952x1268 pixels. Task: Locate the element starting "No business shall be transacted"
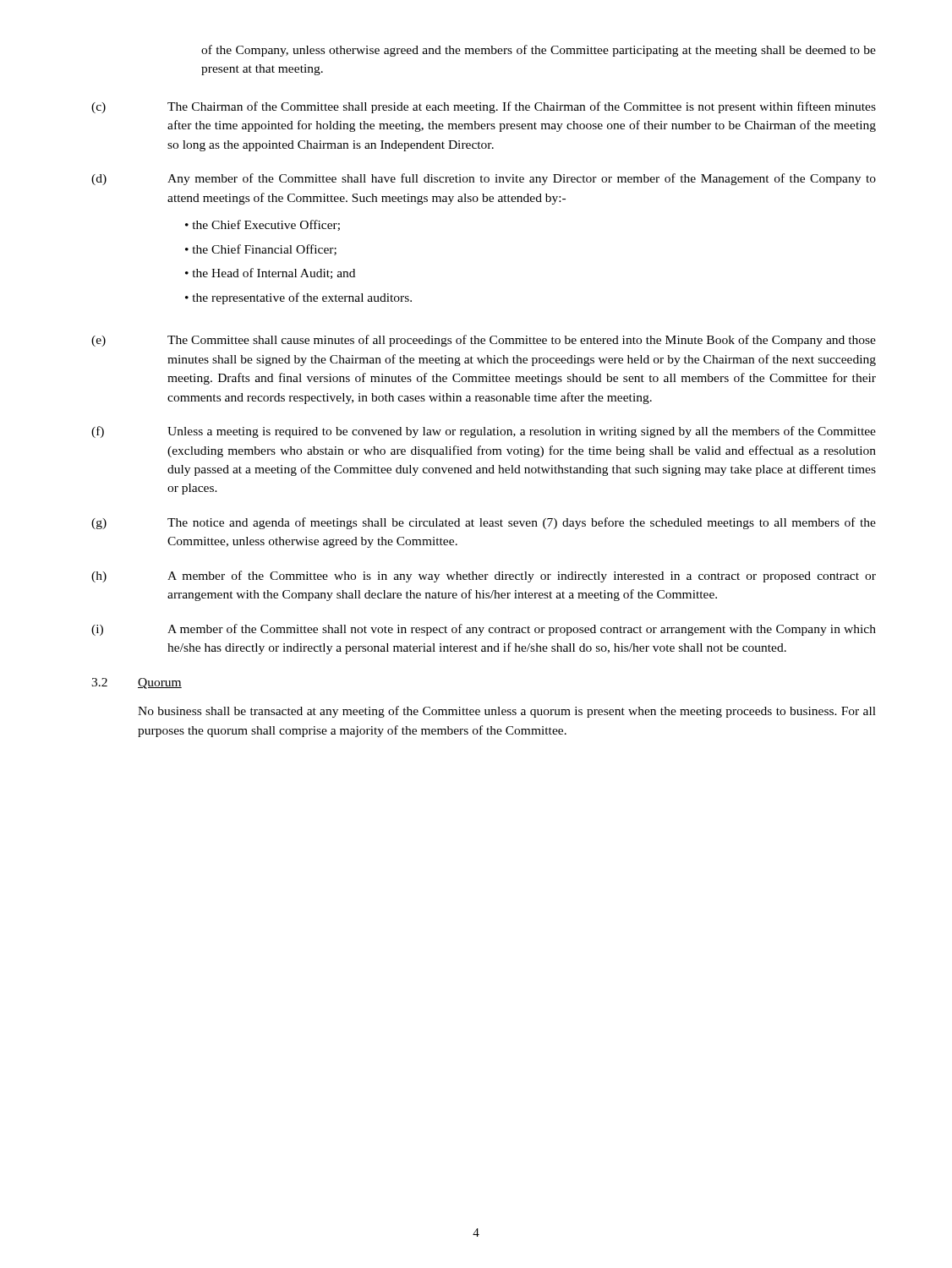click(507, 720)
